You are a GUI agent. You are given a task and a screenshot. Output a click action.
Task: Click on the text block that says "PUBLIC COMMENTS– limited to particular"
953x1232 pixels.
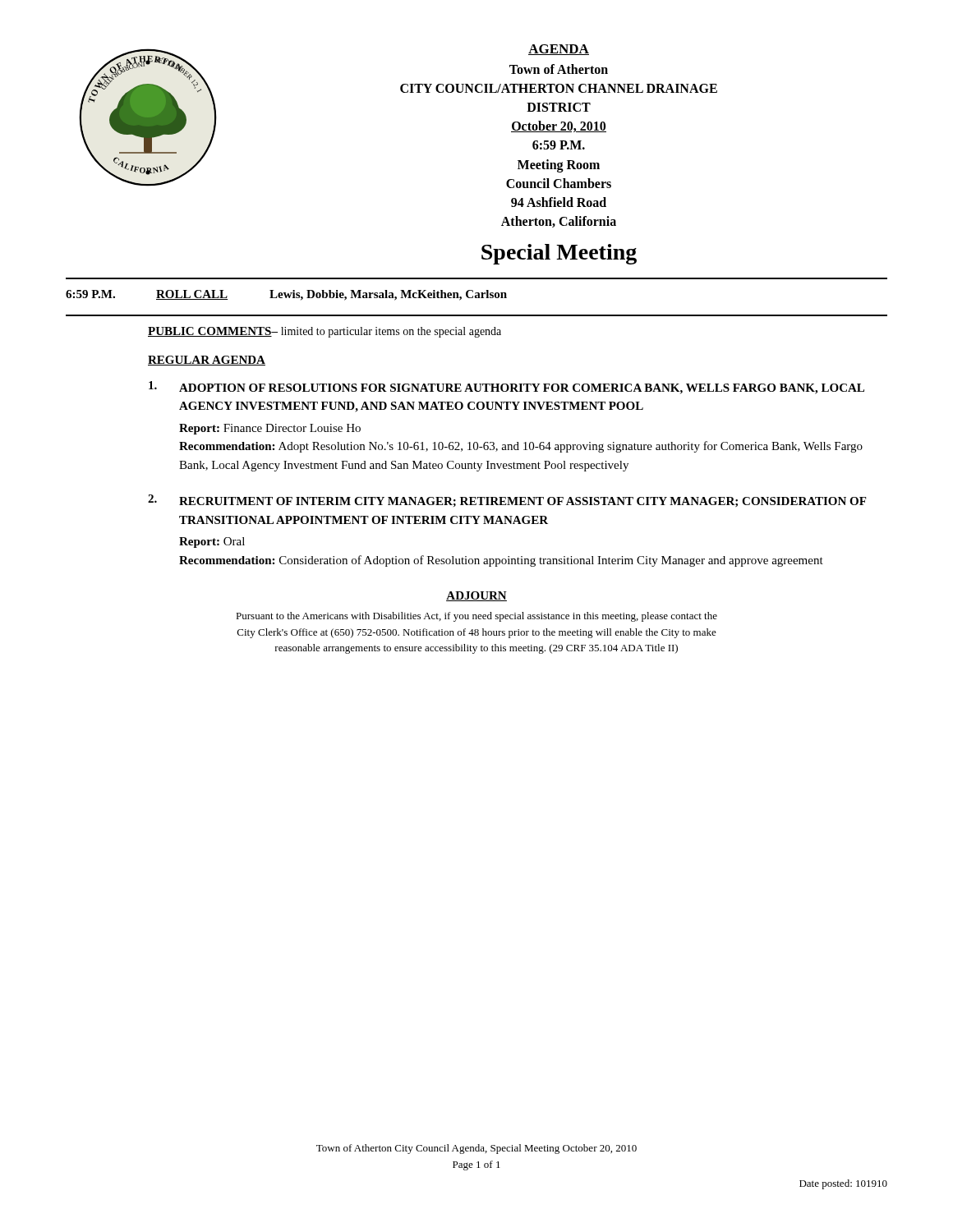[x=325, y=331]
